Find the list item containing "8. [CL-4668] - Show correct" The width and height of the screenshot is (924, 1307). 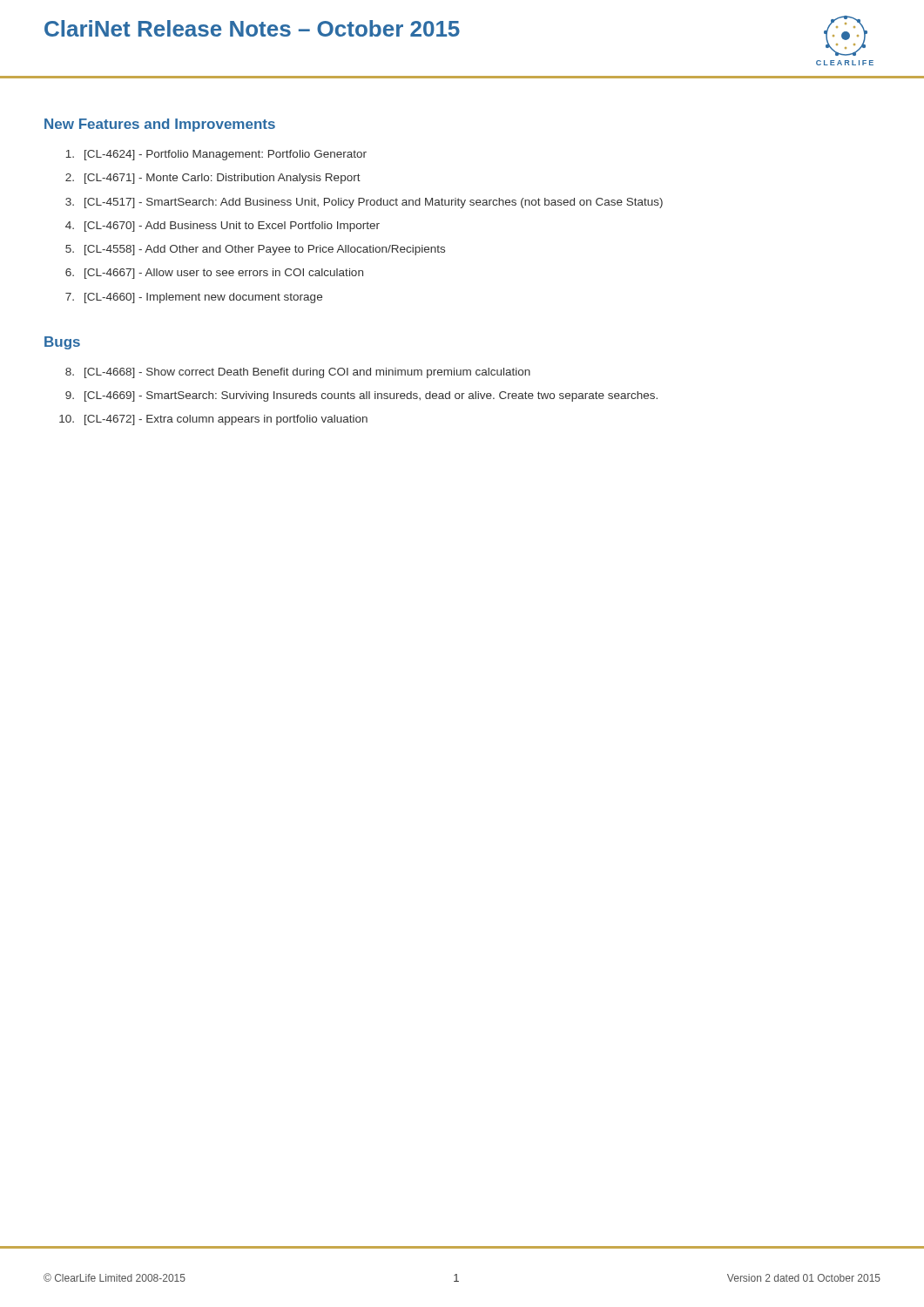click(462, 372)
